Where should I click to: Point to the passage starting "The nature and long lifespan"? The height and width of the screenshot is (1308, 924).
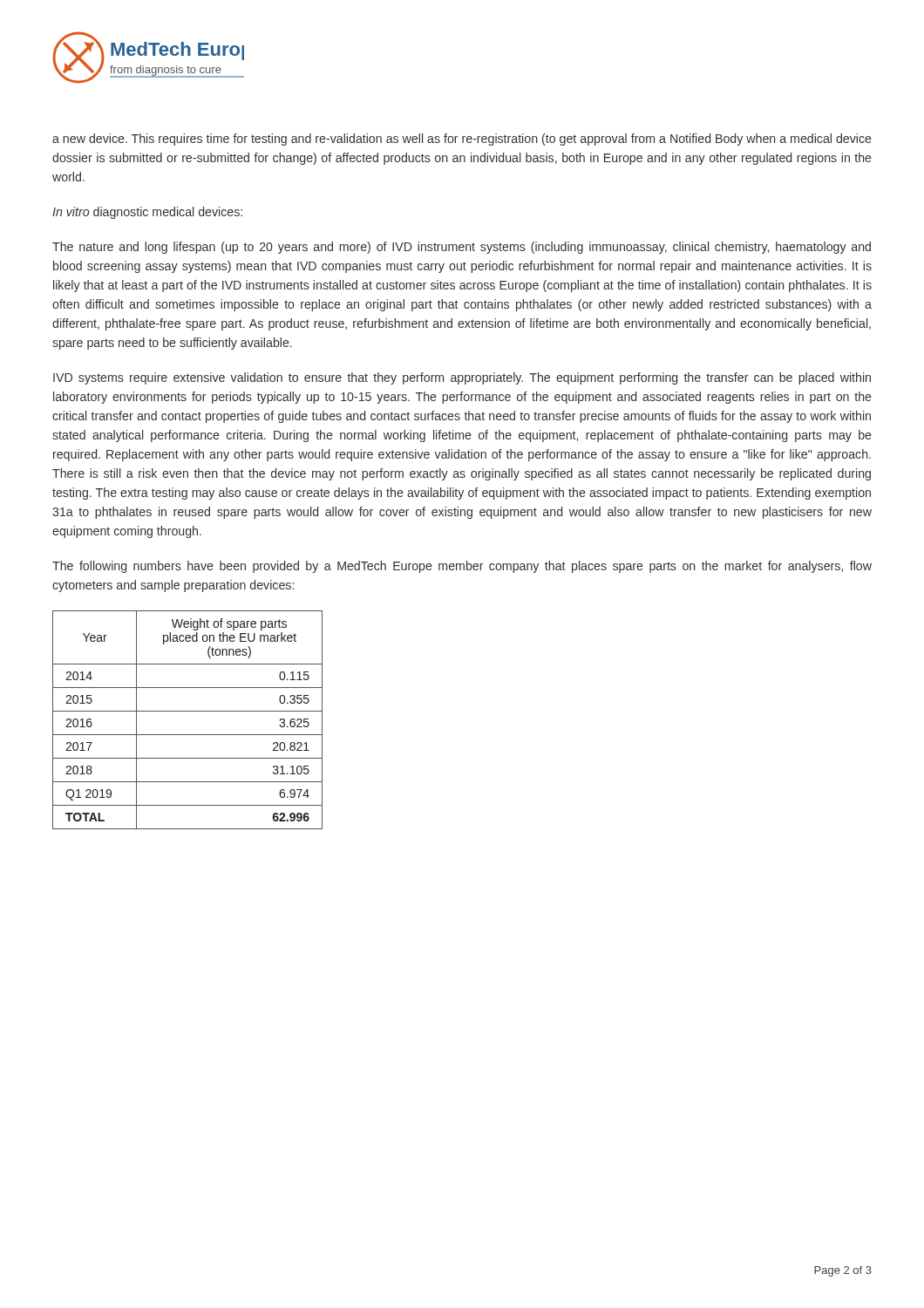[462, 295]
